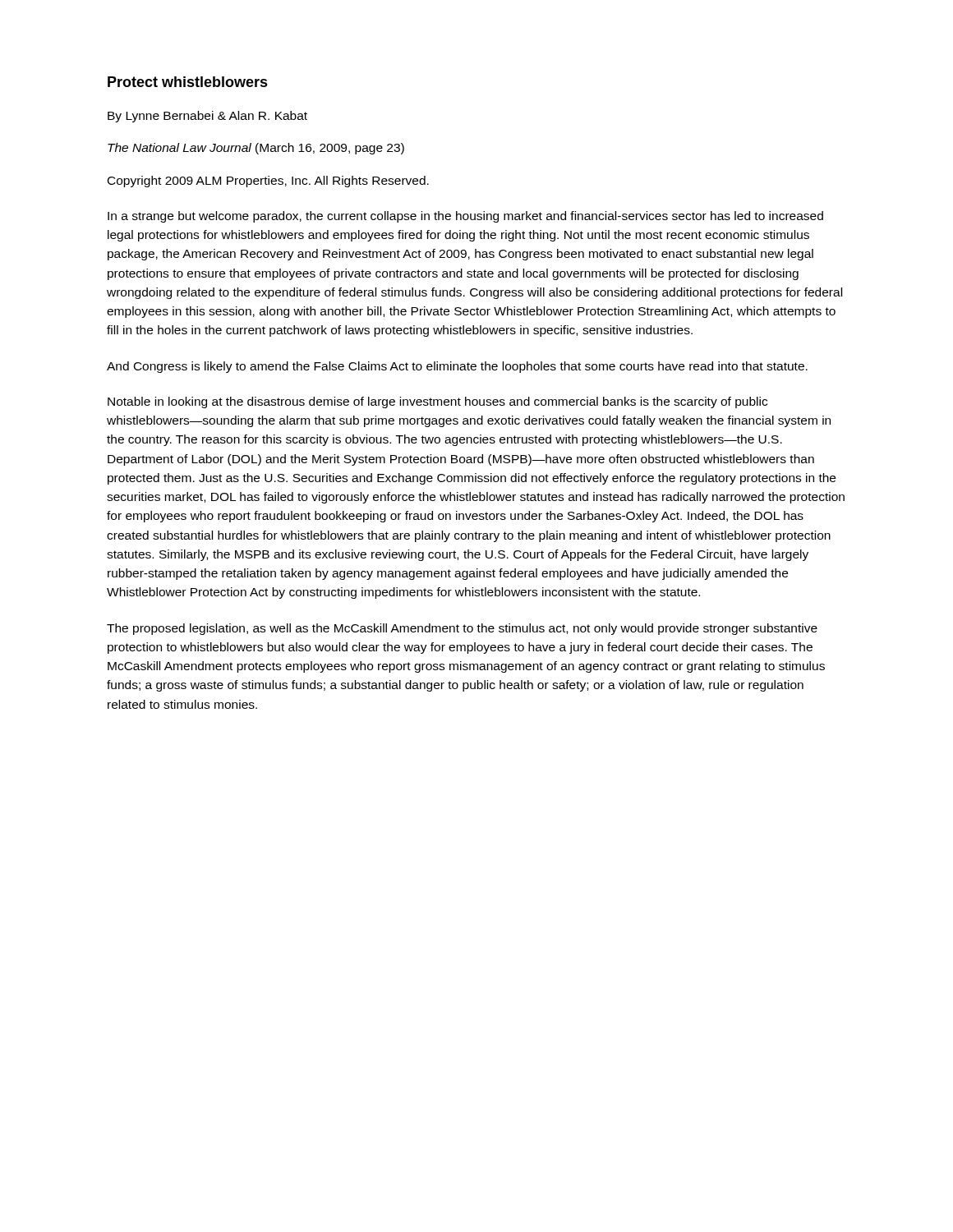The image size is (953, 1232).
Task: Locate the text starting "Protect whistleblowers"
Action: [187, 82]
